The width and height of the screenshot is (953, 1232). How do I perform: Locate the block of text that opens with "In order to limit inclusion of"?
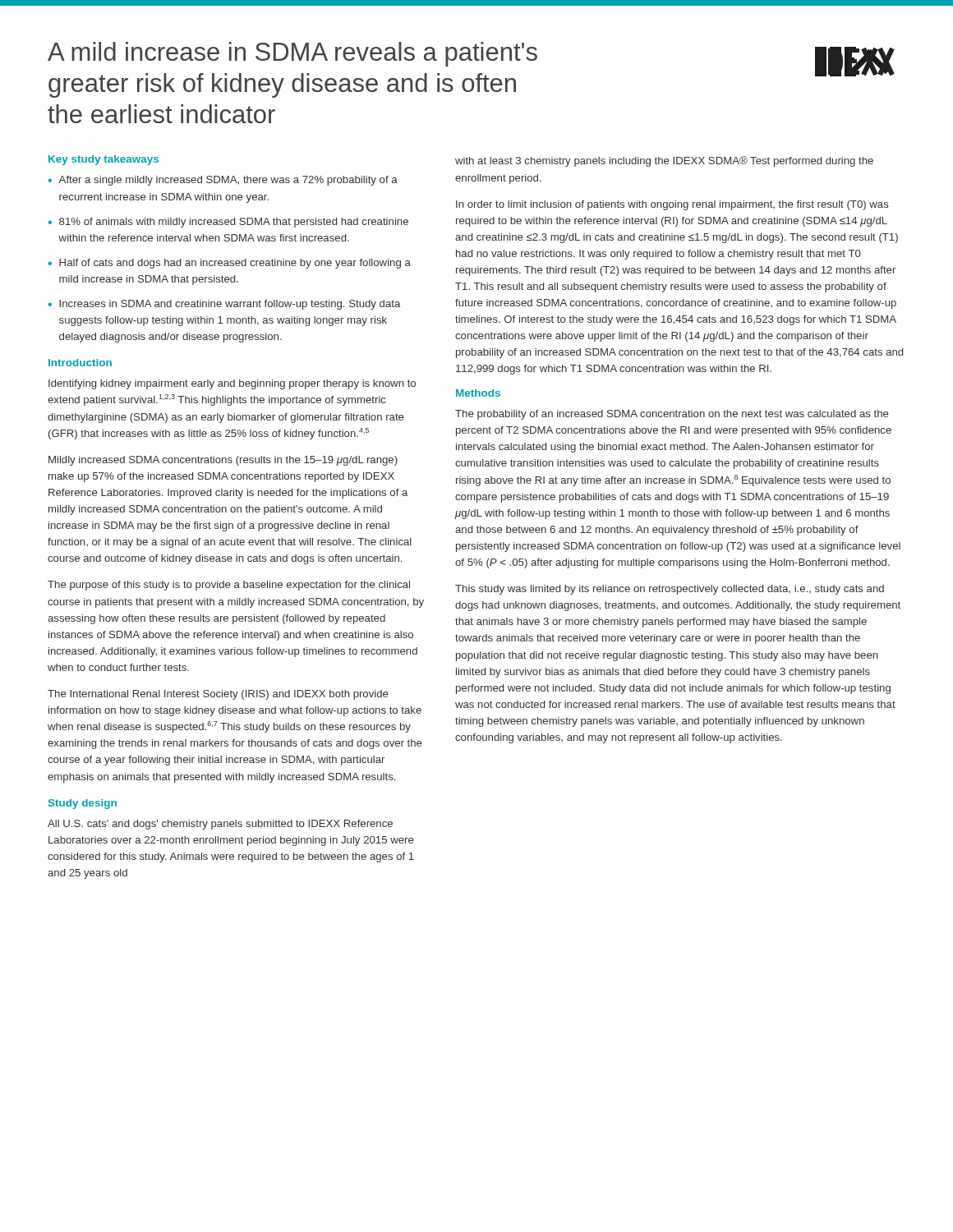tap(680, 287)
